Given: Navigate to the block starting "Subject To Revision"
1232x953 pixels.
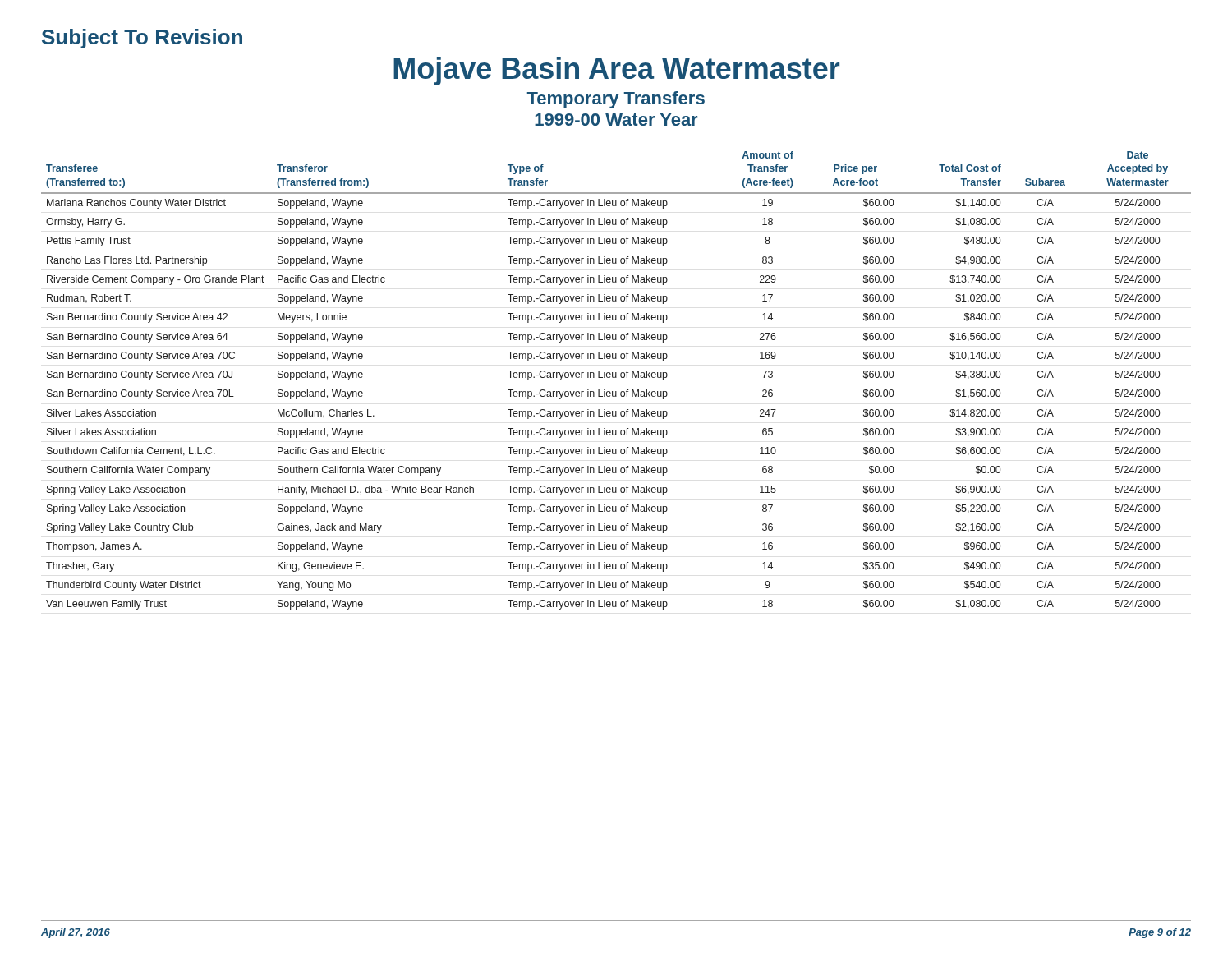Looking at the screenshot, I should click(142, 37).
